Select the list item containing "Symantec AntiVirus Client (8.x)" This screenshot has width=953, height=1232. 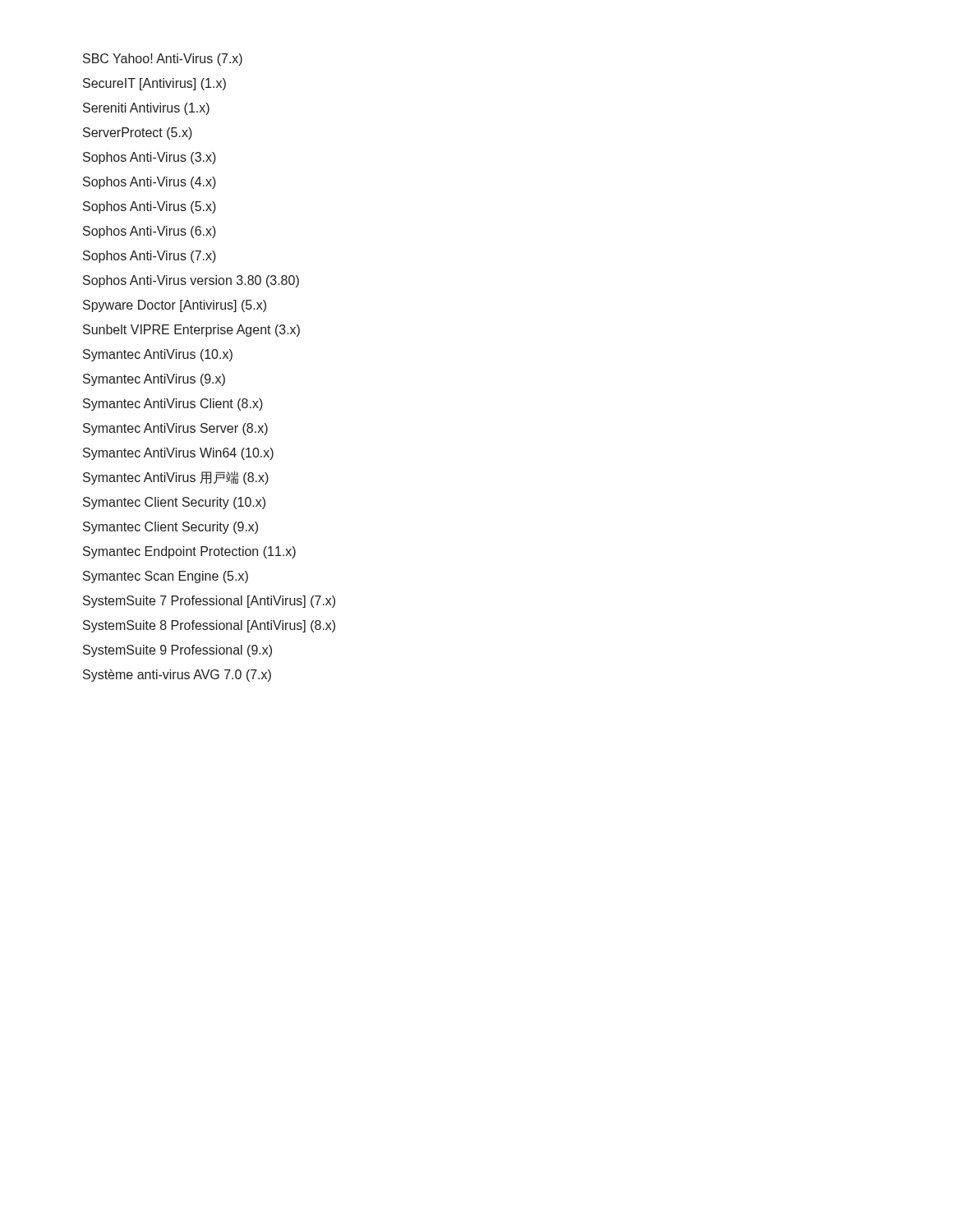point(173,404)
